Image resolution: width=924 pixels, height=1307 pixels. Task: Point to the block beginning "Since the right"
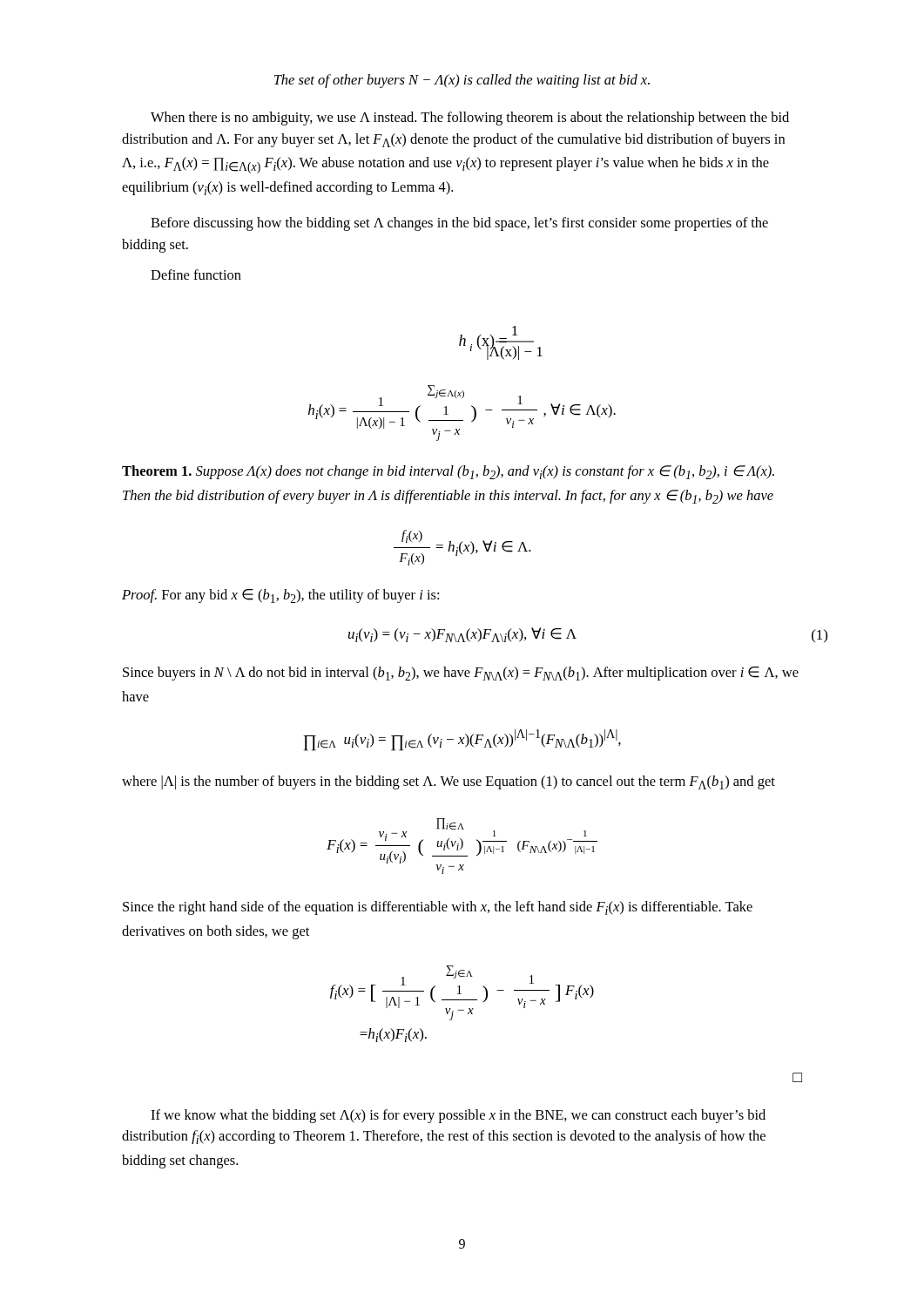462,919
